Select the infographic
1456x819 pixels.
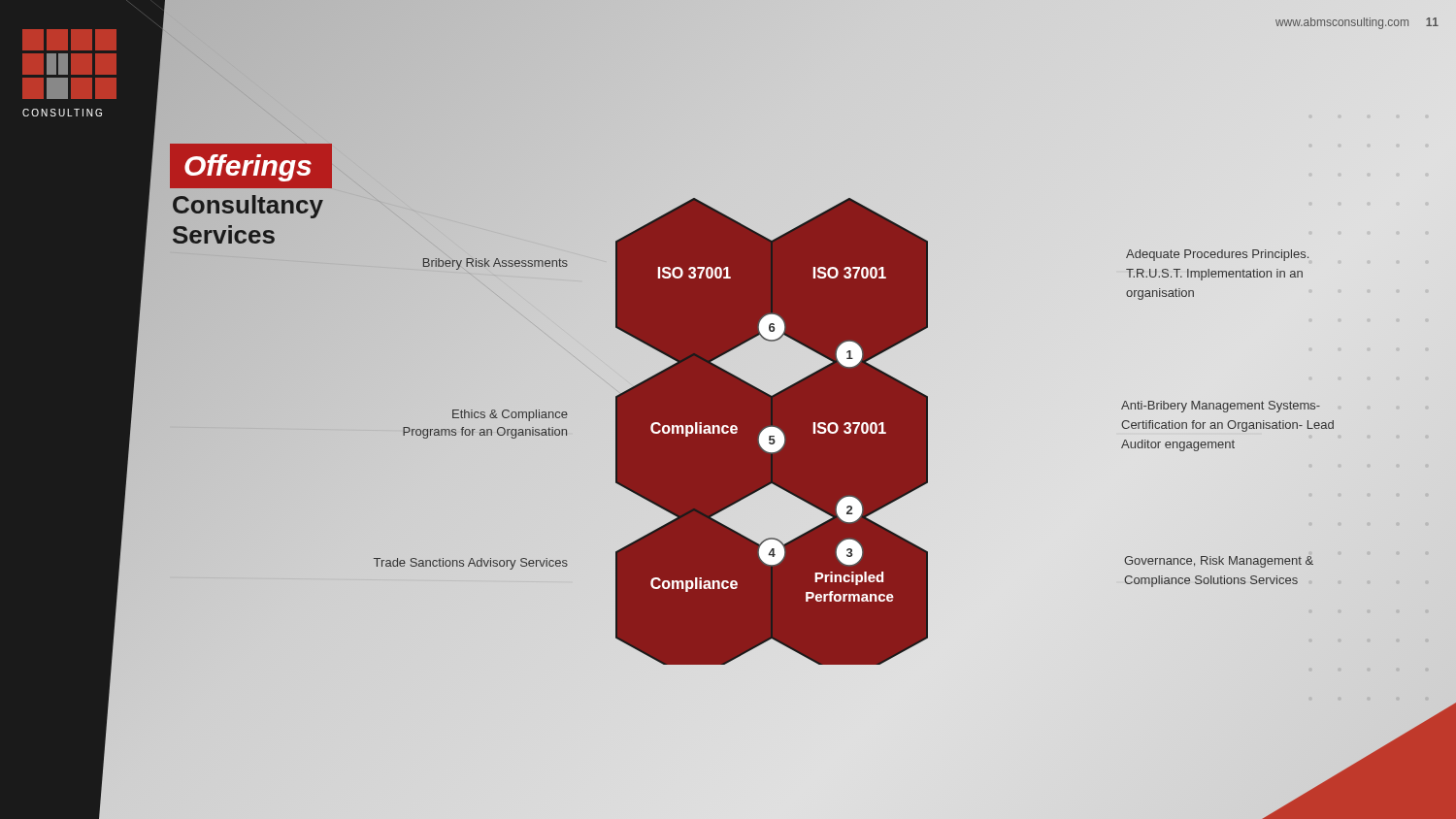(x=854, y=419)
